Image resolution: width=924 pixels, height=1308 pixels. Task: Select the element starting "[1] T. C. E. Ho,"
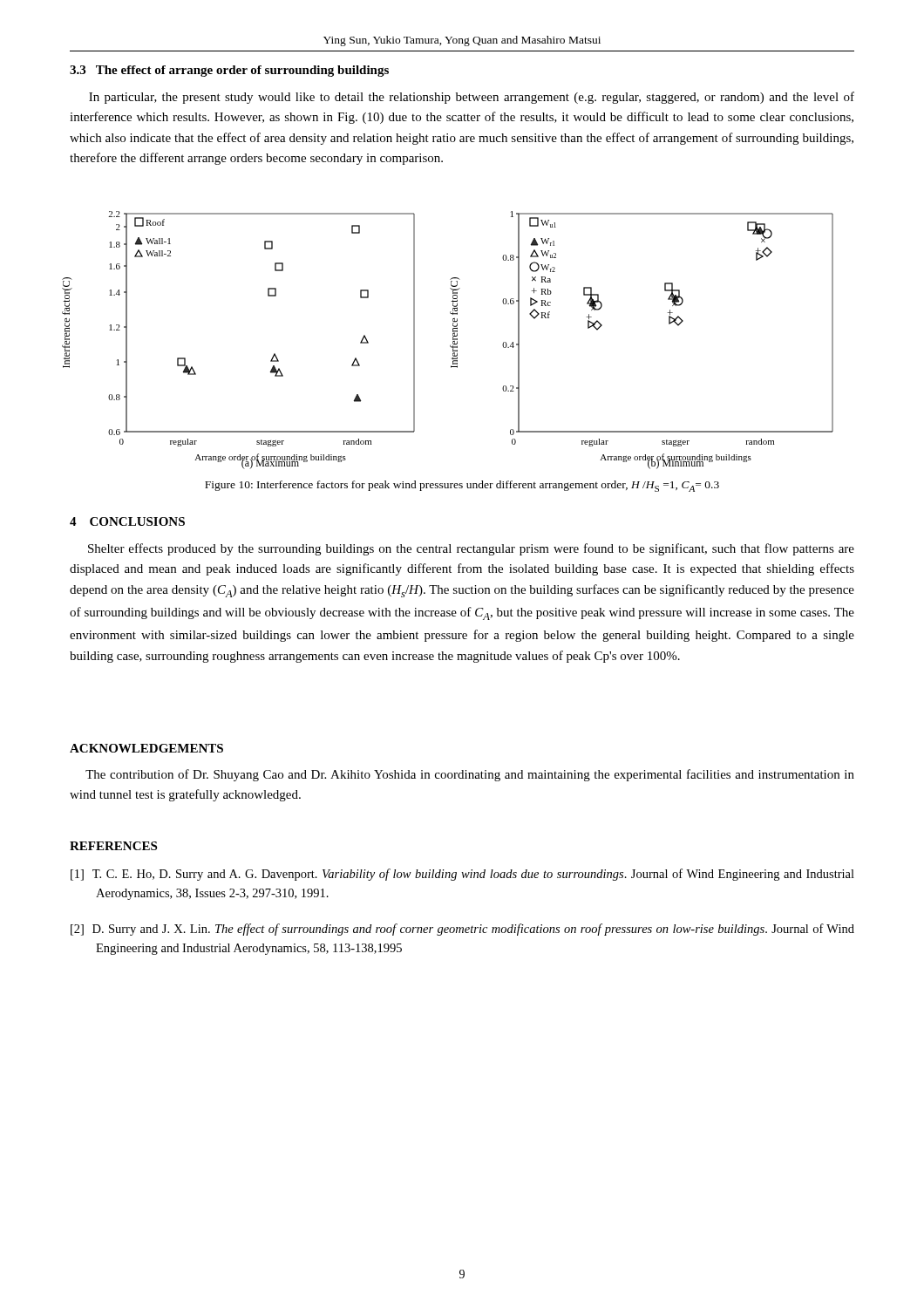pos(462,883)
